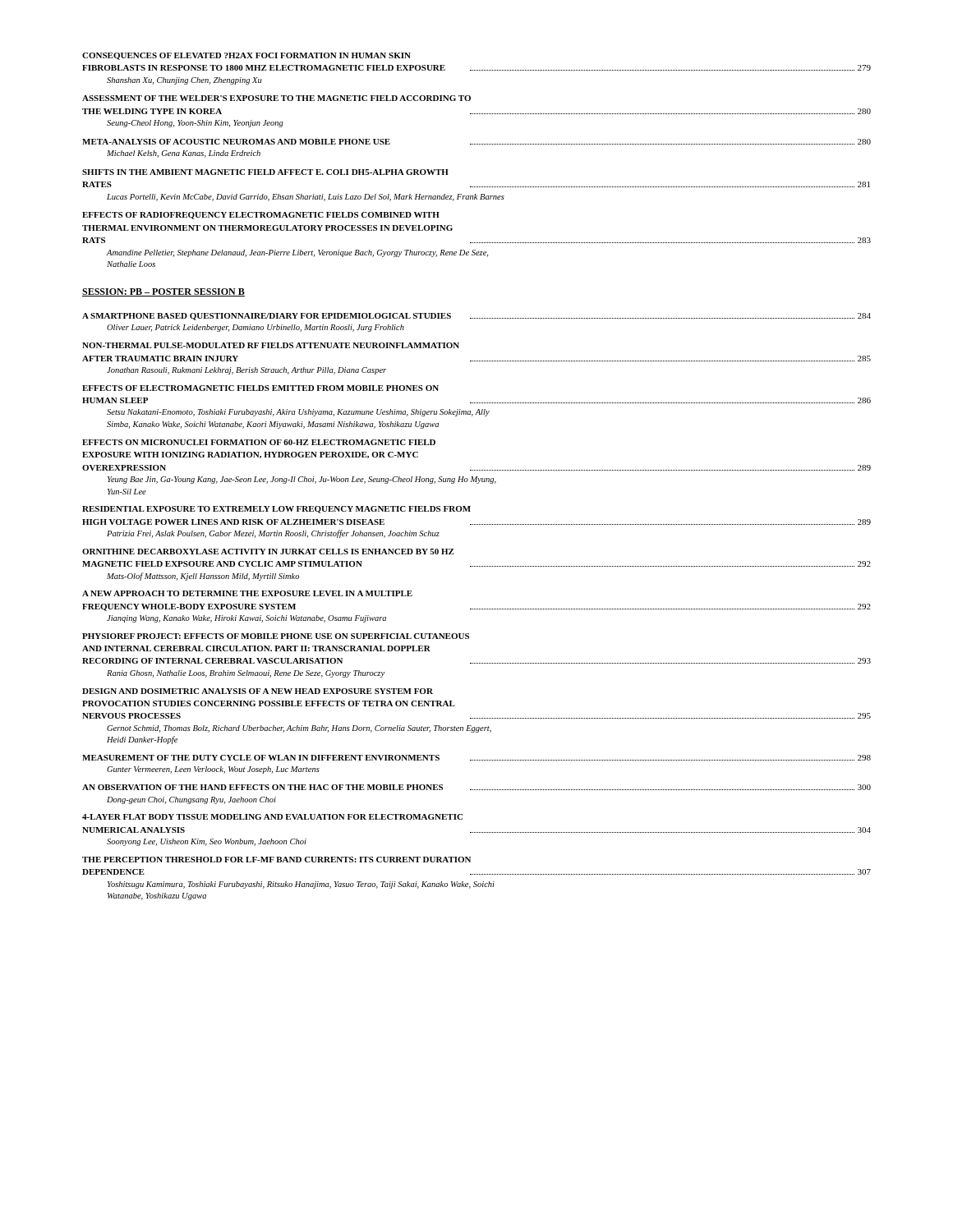Find the region starting "SESSION: PB – POSTER SESSION"

click(x=163, y=292)
